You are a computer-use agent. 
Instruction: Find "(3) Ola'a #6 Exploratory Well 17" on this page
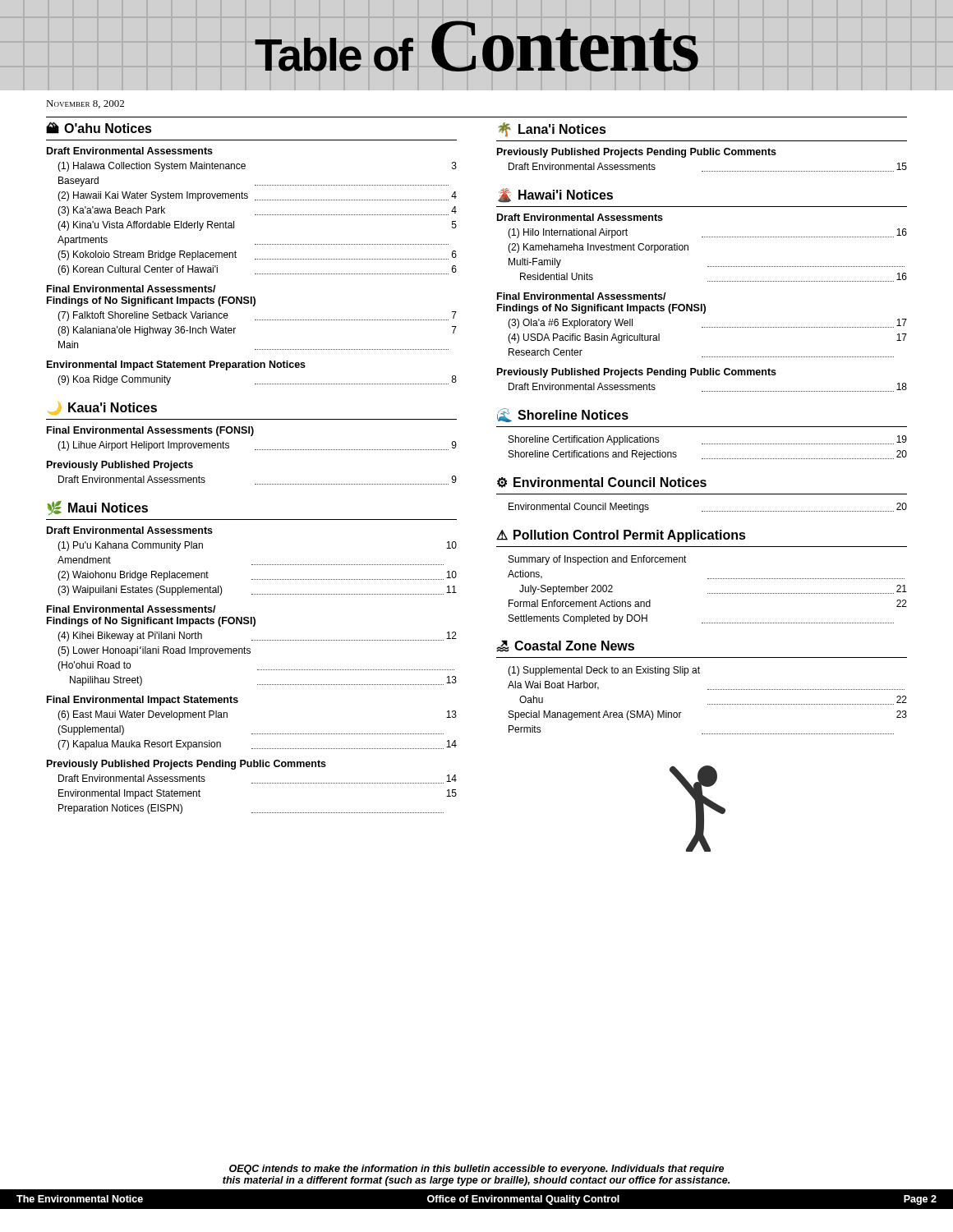pyautogui.click(x=707, y=323)
